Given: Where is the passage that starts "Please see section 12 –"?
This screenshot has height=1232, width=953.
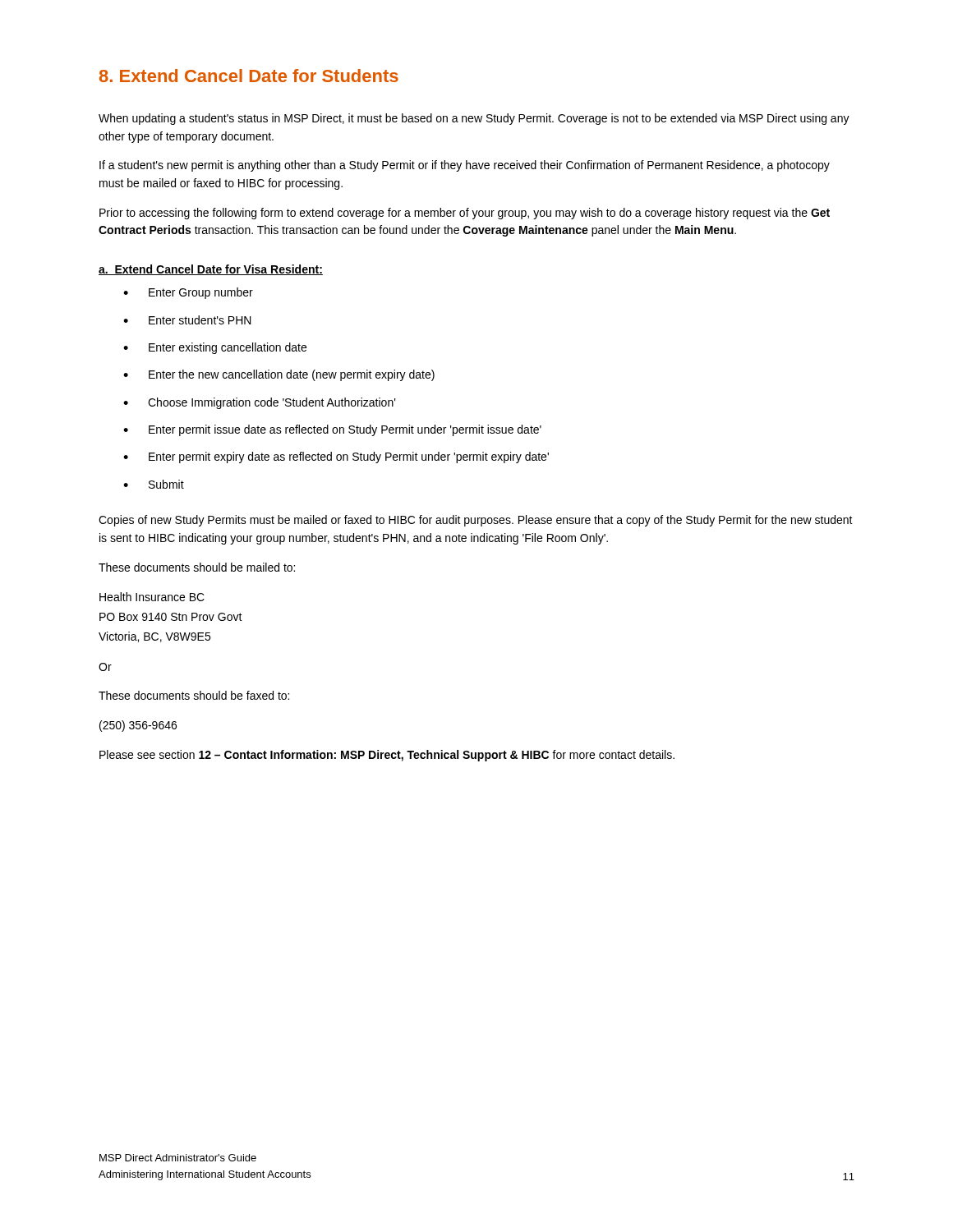Looking at the screenshot, I should (387, 755).
